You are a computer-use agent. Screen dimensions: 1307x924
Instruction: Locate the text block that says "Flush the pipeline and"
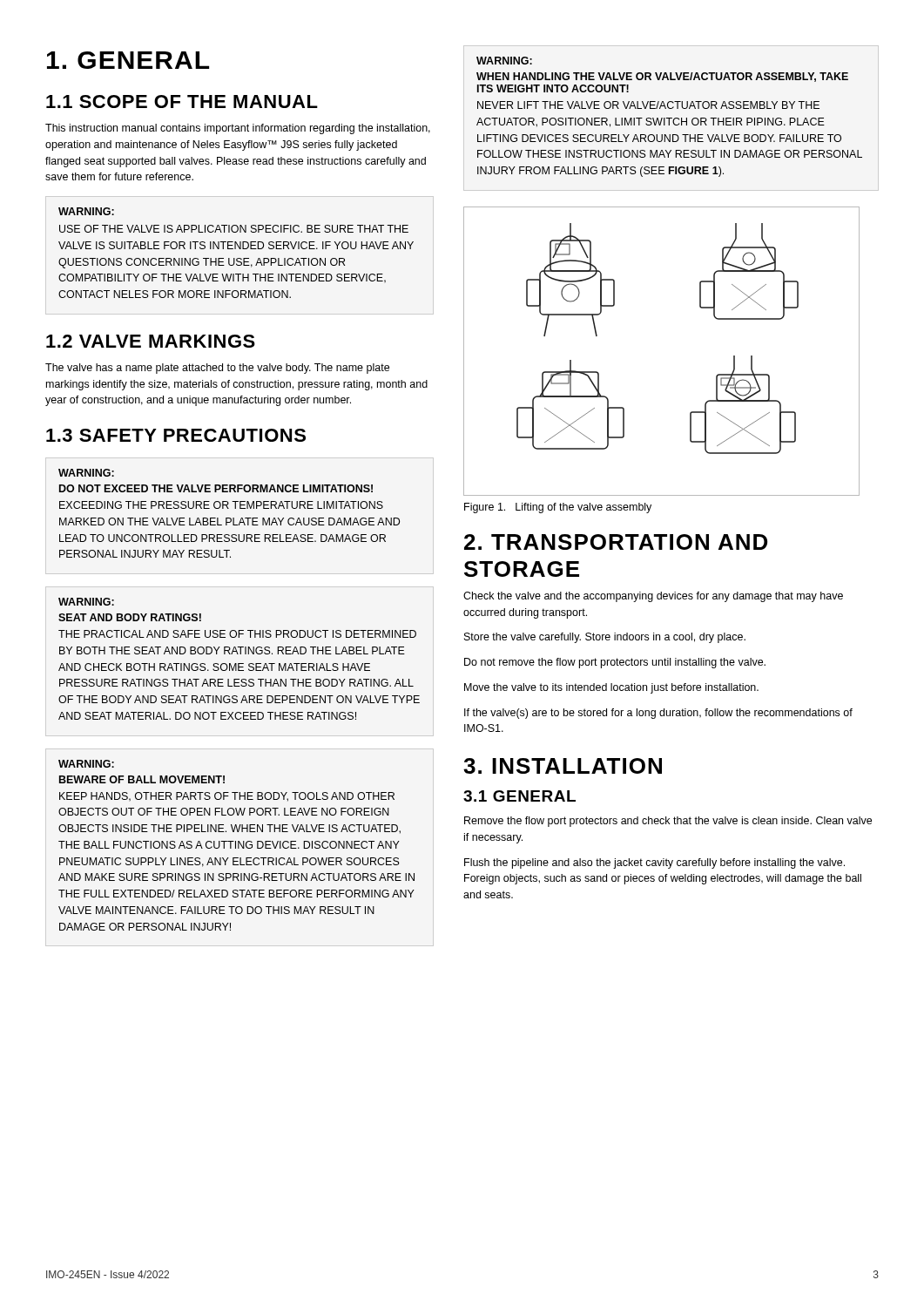click(663, 879)
